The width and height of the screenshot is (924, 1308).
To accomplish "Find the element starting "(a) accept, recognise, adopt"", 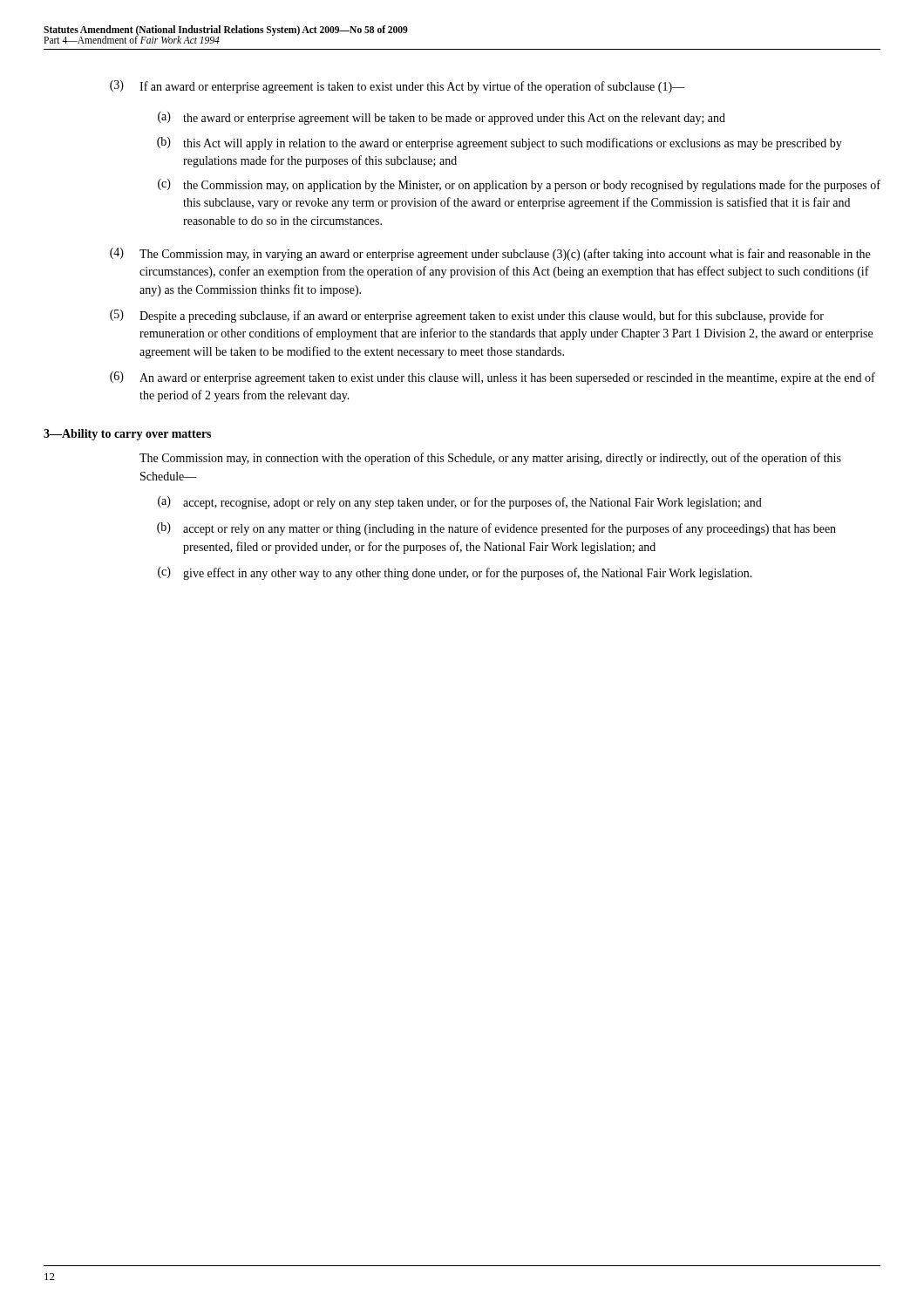I will pyautogui.click(x=510, y=503).
